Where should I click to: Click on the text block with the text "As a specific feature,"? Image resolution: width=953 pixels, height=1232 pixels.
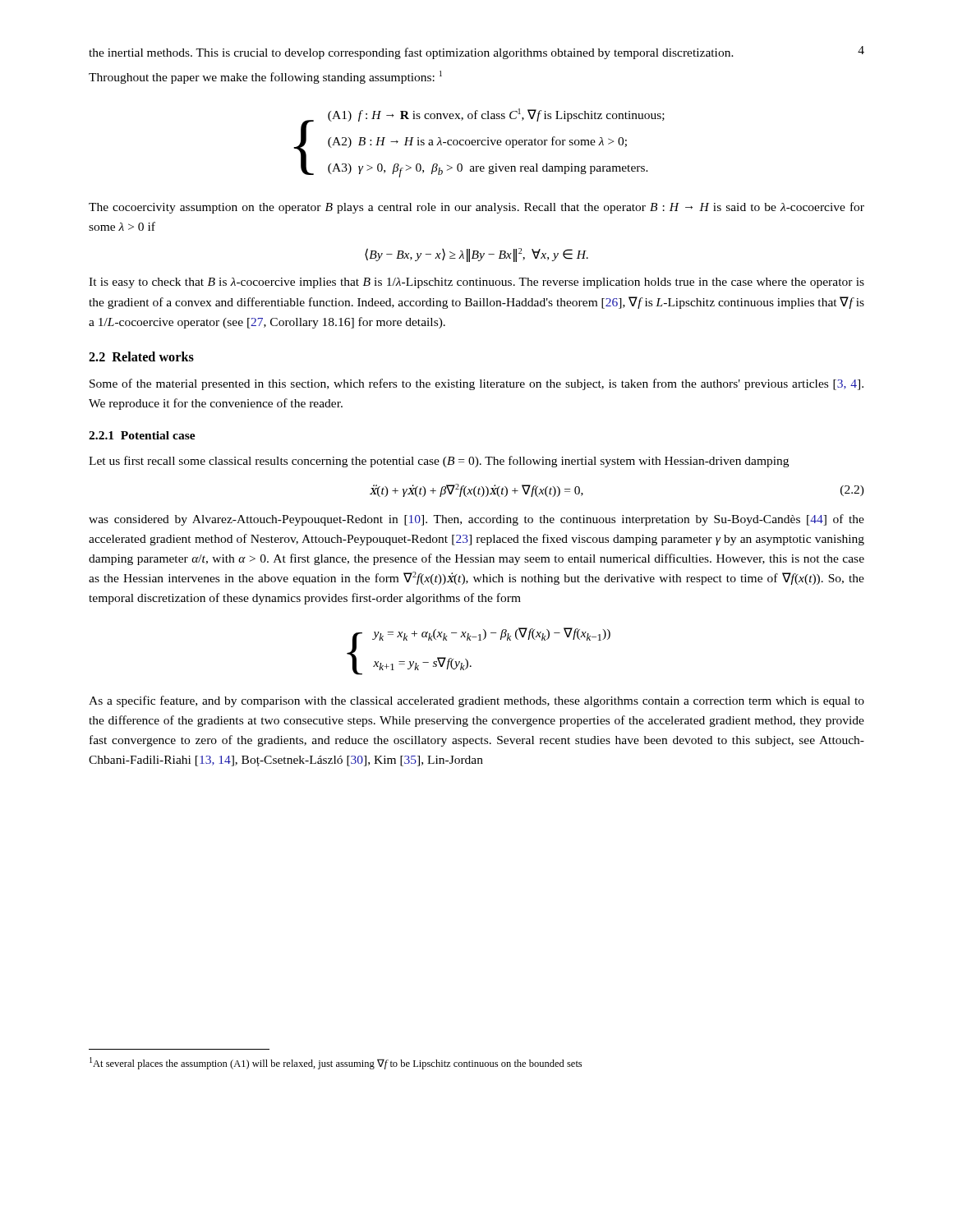tap(476, 730)
